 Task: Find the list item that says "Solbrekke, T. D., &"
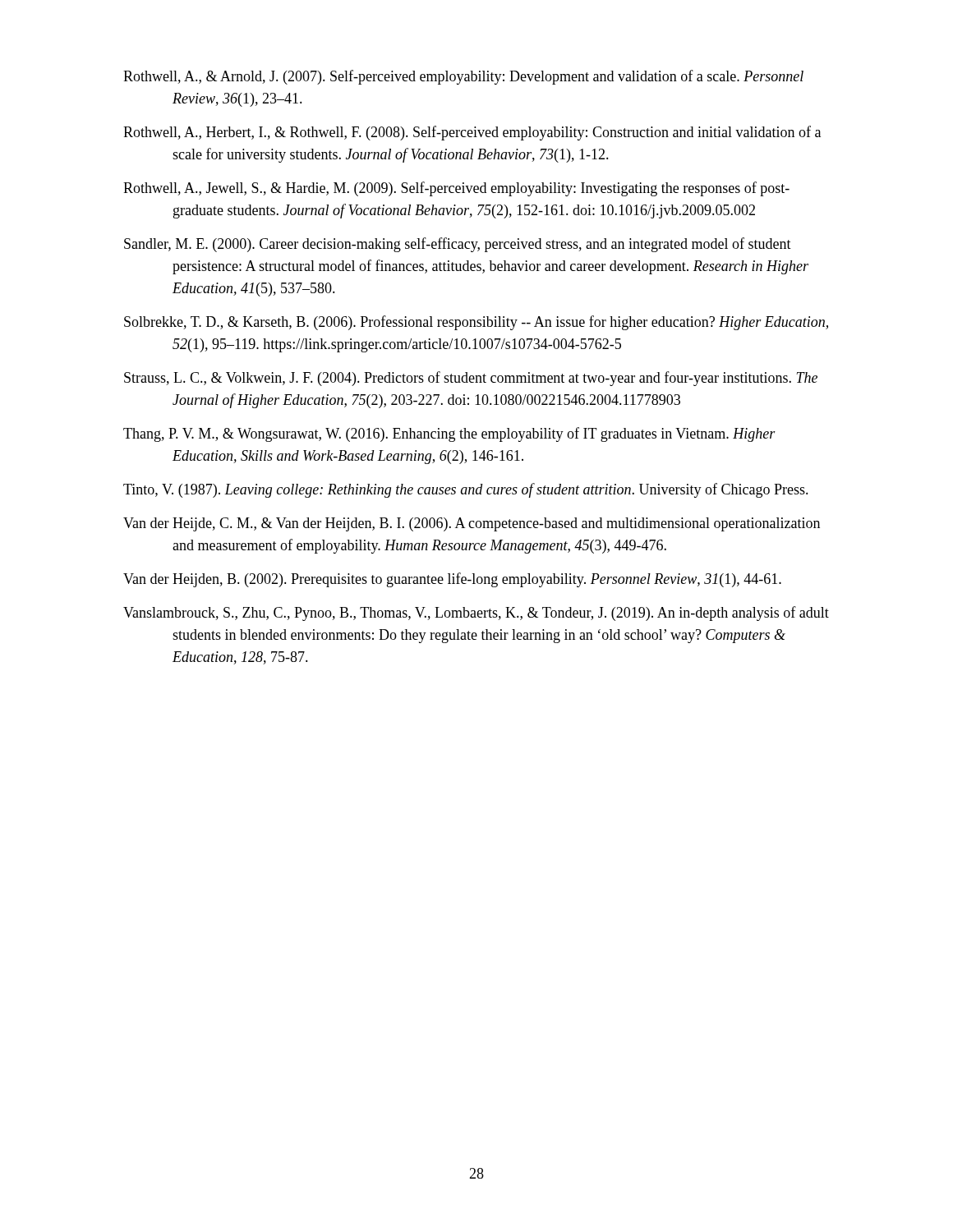pyautogui.click(x=476, y=333)
